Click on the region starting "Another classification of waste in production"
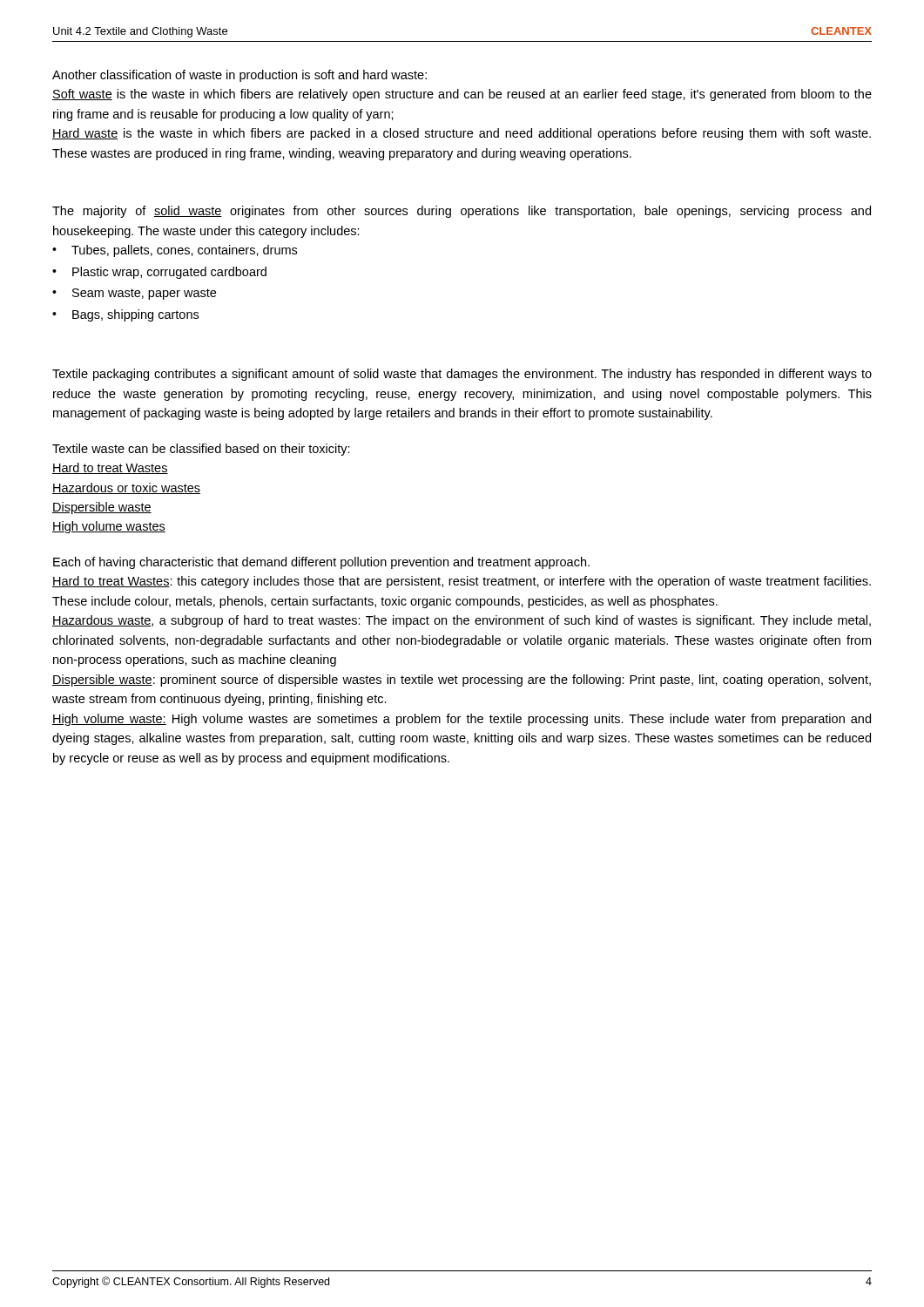924x1307 pixels. [239, 76]
